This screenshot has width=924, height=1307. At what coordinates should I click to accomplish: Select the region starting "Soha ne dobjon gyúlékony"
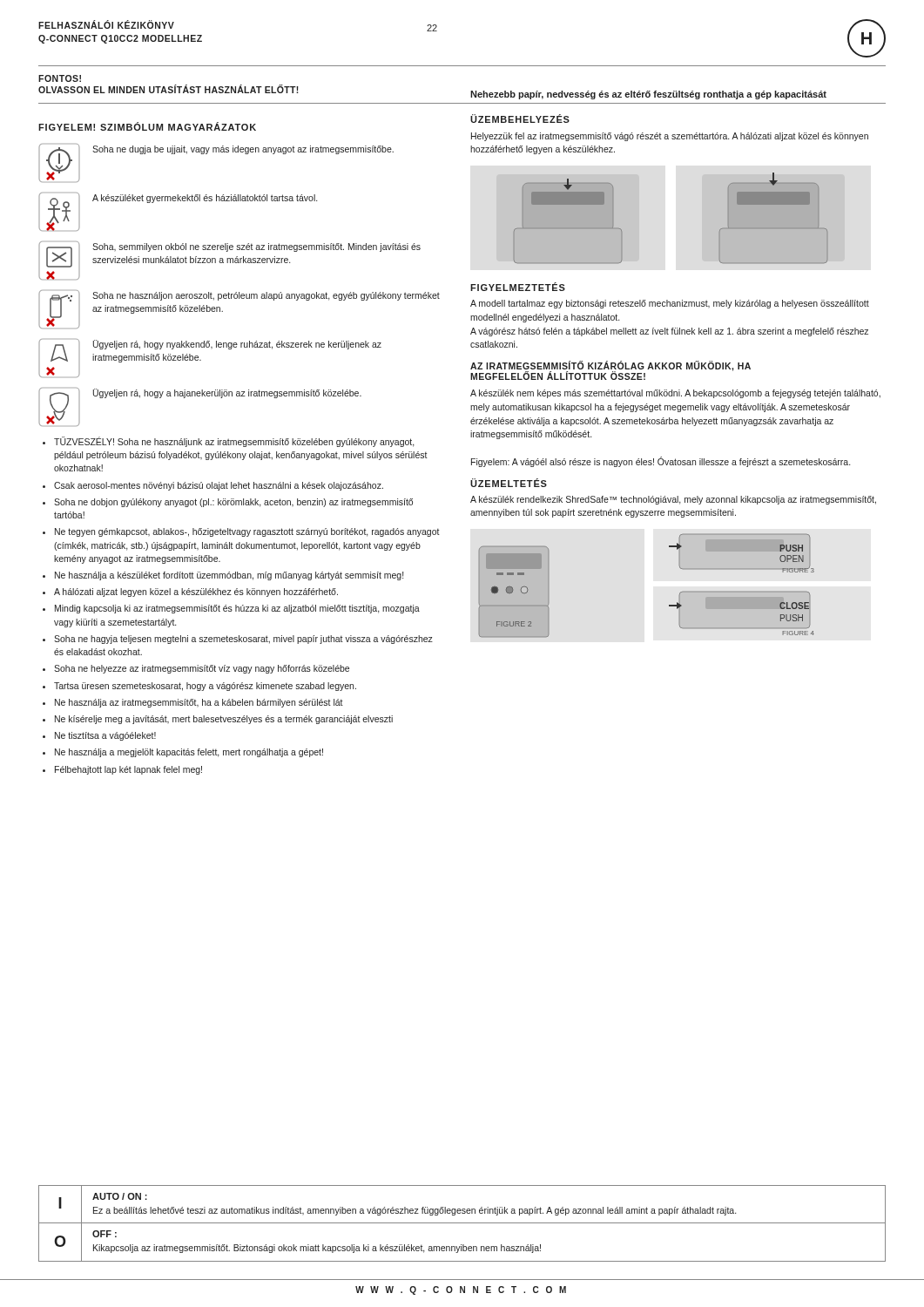(234, 508)
